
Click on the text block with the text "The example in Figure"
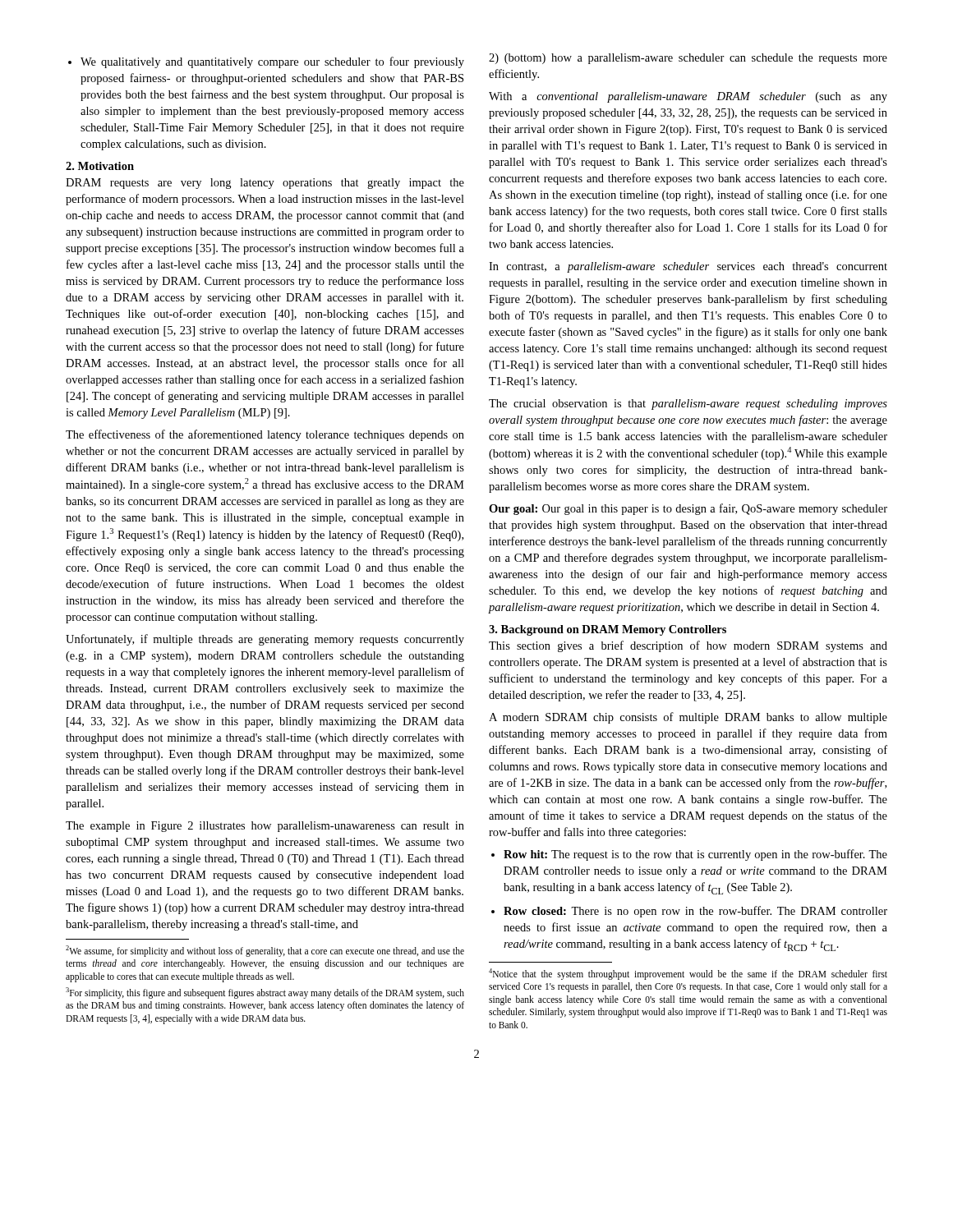[x=265, y=874]
